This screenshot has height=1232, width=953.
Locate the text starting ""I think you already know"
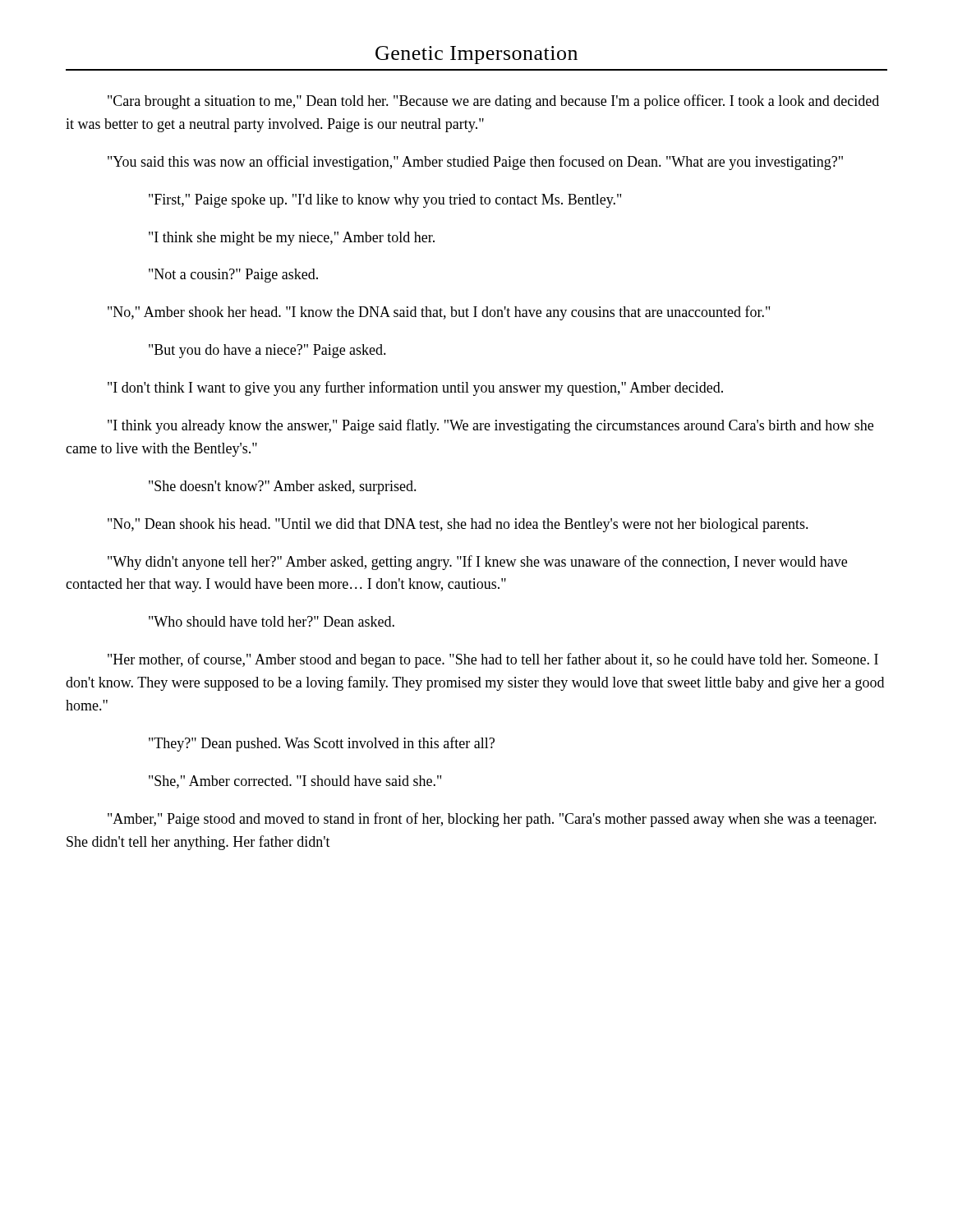pos(470,437)
